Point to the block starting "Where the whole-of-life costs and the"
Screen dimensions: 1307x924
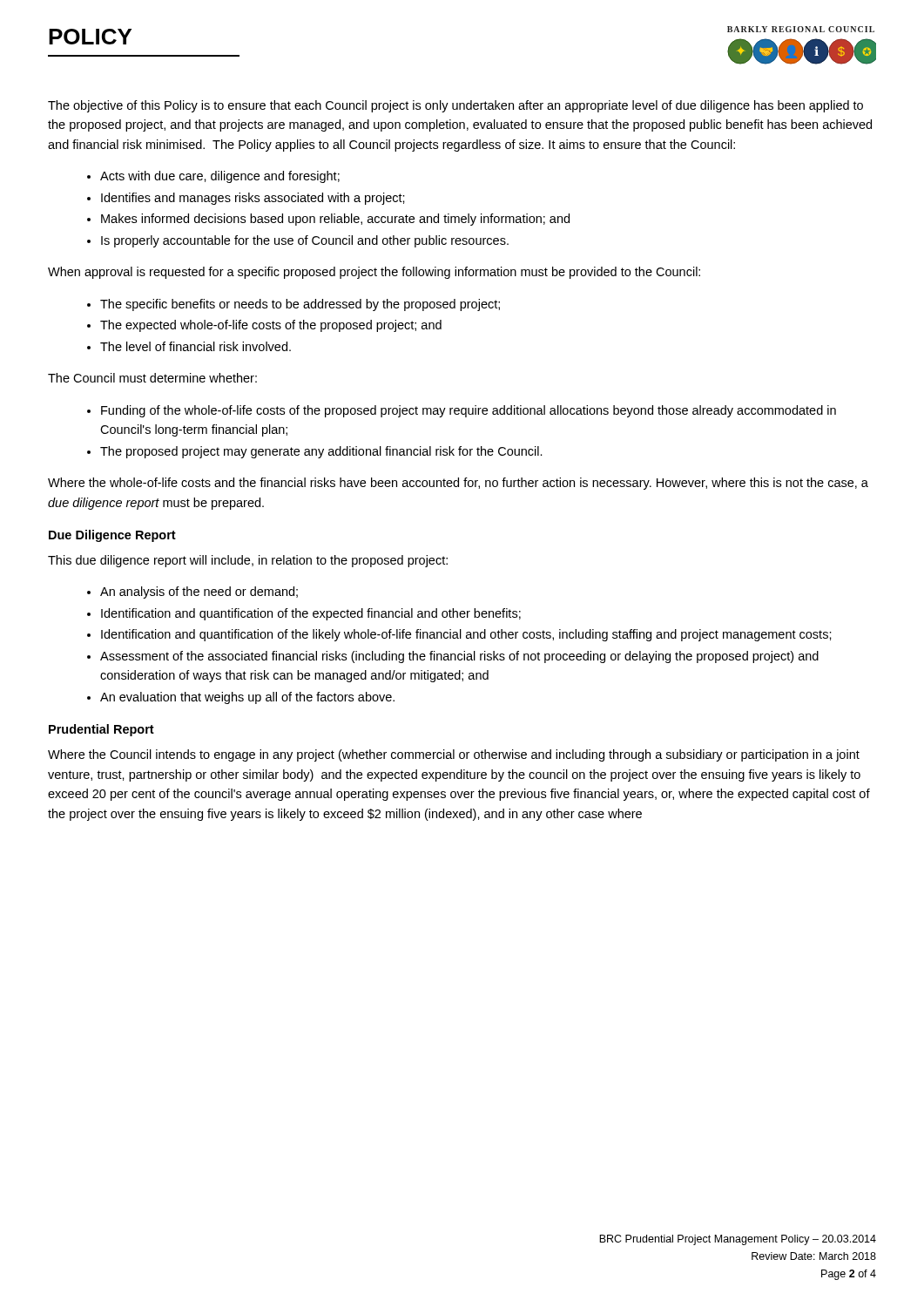(458, 493)
